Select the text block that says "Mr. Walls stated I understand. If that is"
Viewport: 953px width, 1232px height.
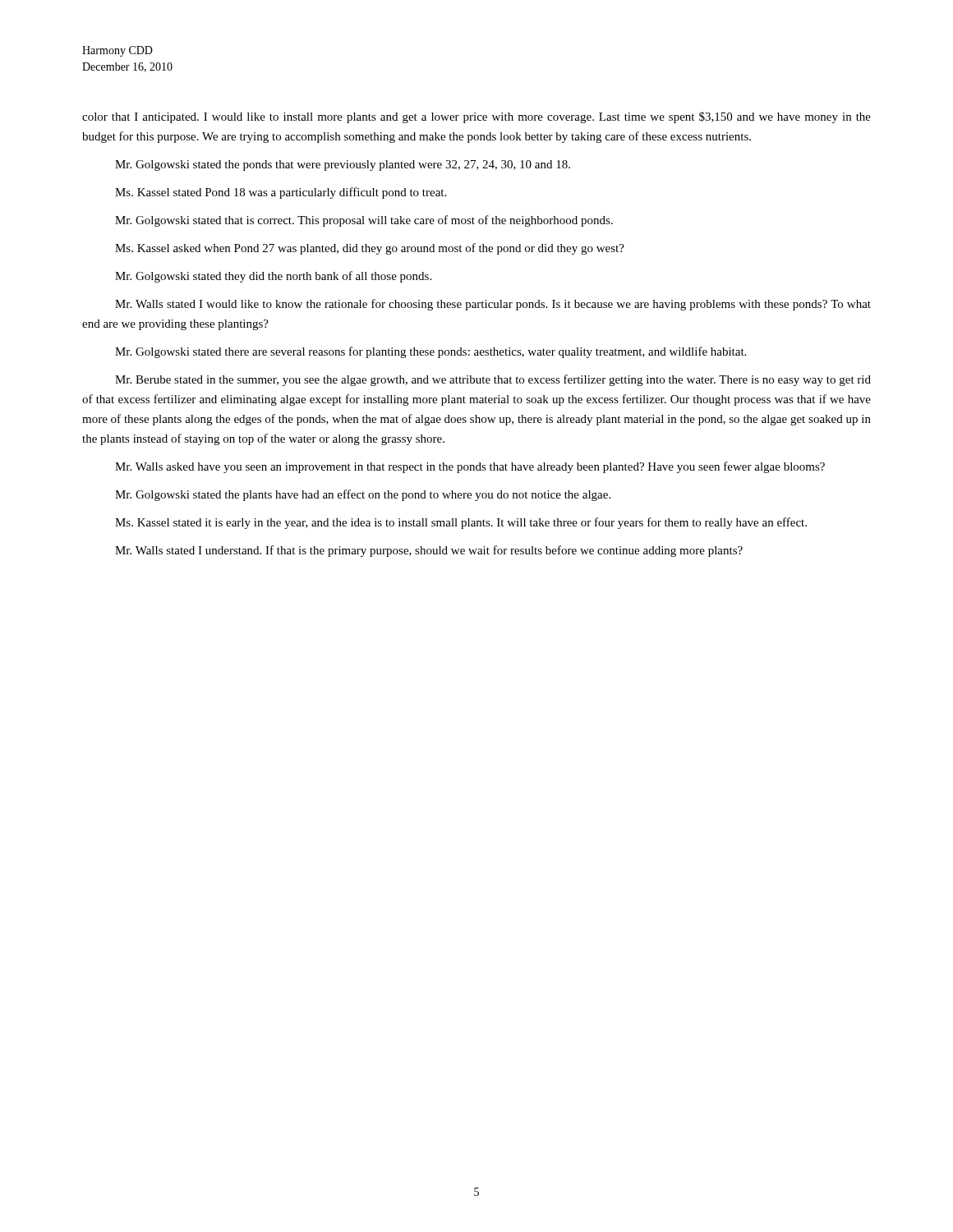point(429,550)
